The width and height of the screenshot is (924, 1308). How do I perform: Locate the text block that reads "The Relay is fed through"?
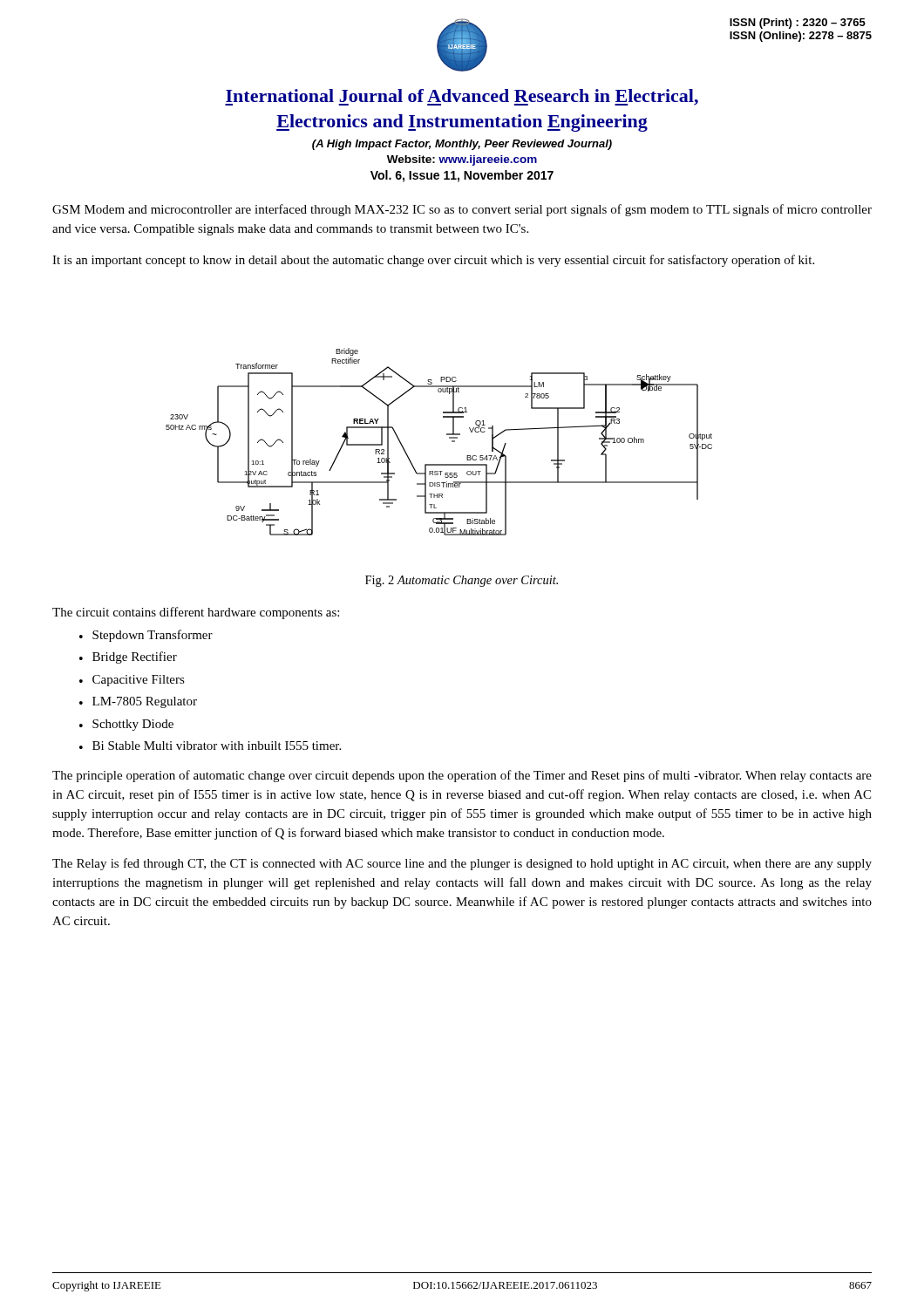pos(462,892)
